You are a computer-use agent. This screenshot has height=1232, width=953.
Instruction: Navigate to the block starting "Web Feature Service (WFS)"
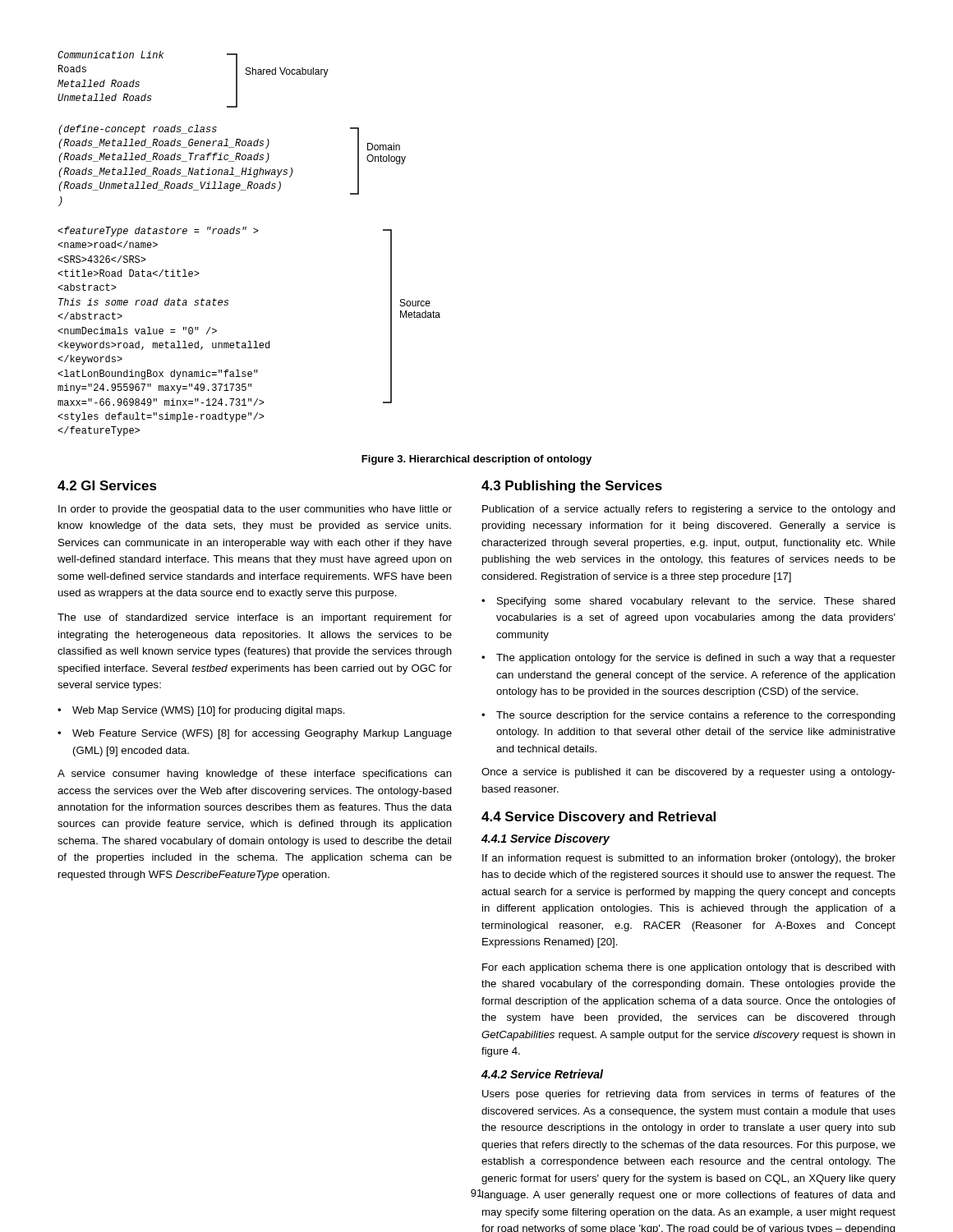point(262,742)
